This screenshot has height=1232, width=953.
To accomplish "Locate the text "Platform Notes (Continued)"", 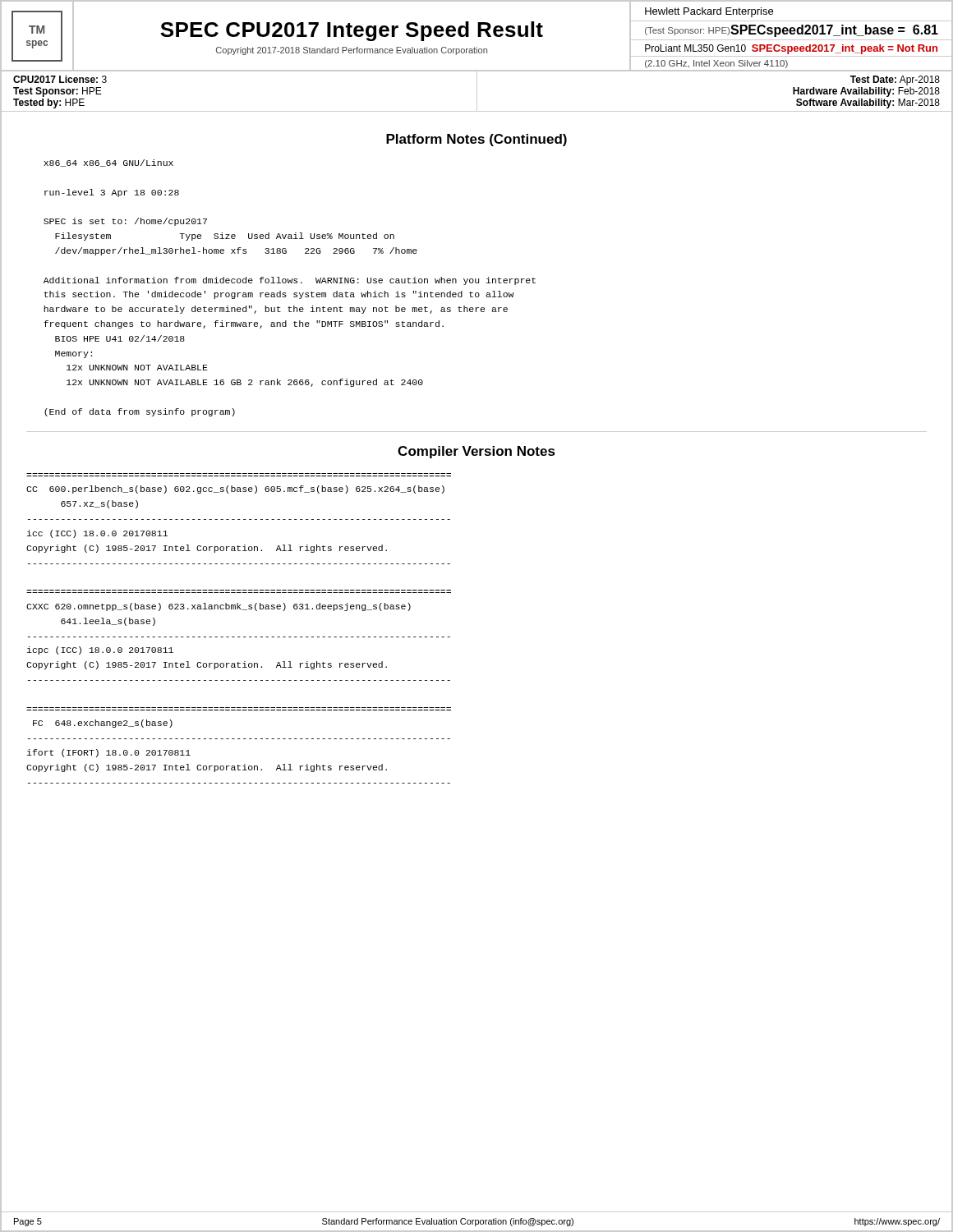I will pyautogui.click(x=476, y=139).
